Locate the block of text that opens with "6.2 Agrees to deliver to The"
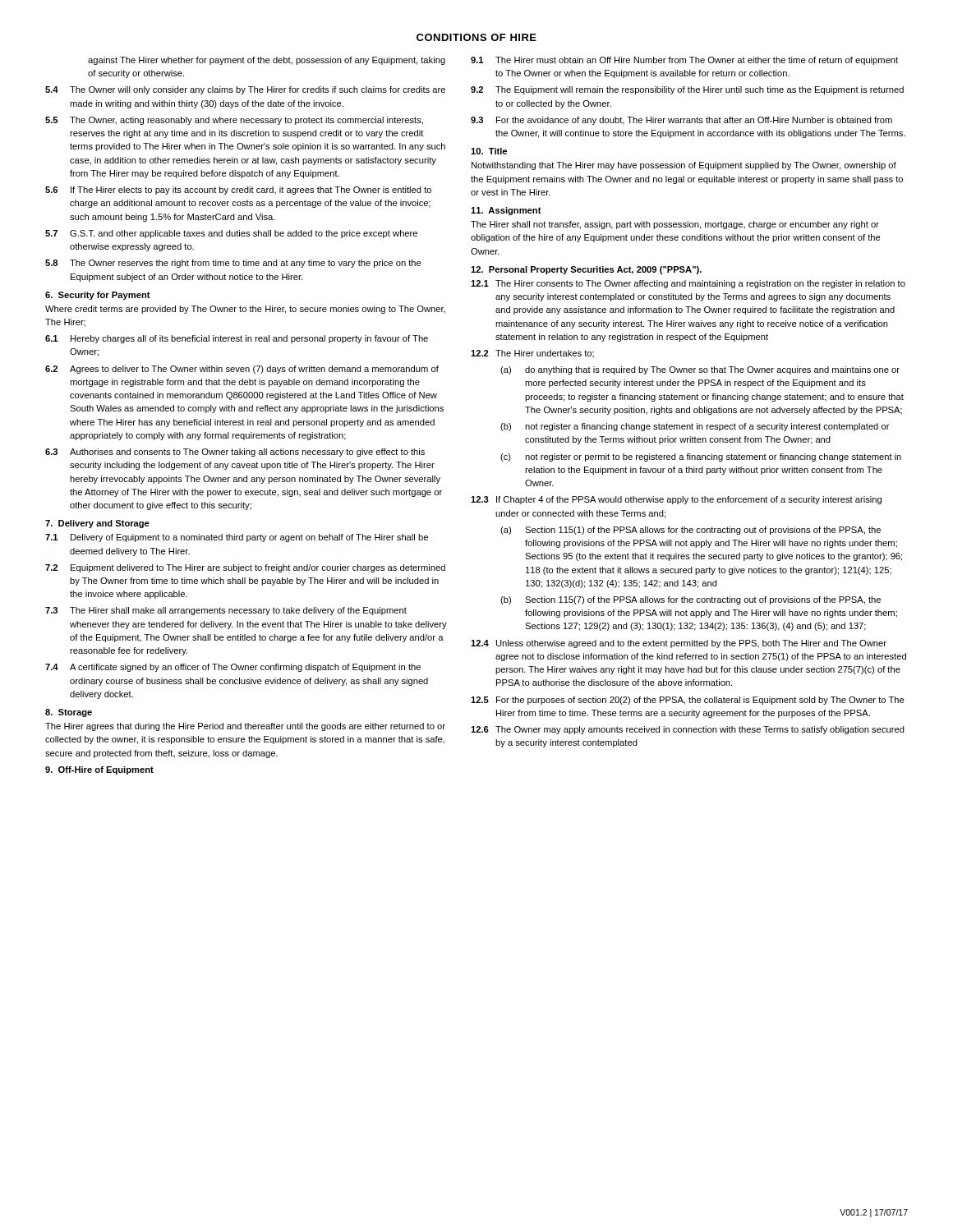Screen dimensions: 1232x953 246,402
